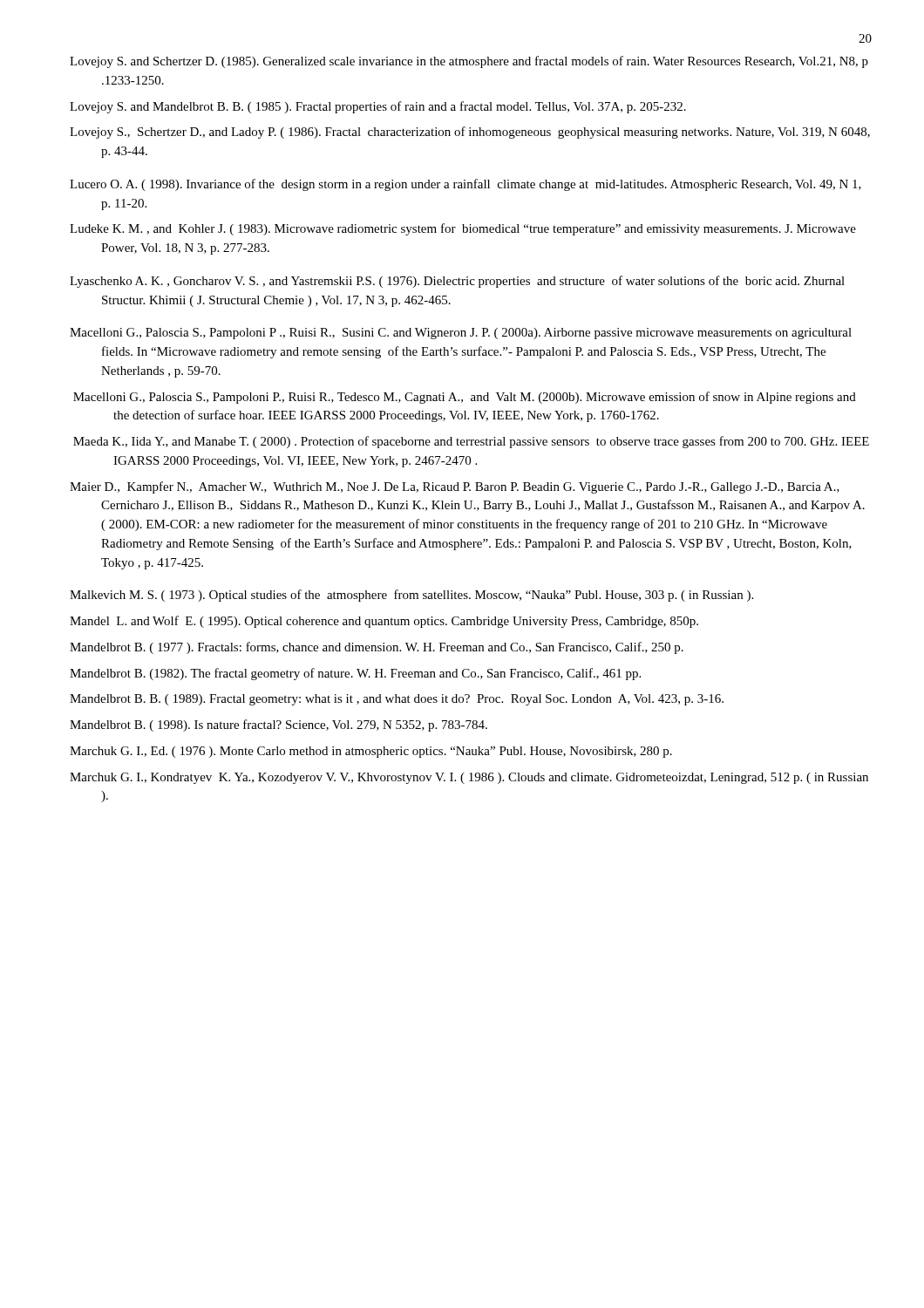Screen dimensions: 1308x924
Task: Find the block on this page that starts "Mandel L. and Wolf E. ("
Action: 384,621
